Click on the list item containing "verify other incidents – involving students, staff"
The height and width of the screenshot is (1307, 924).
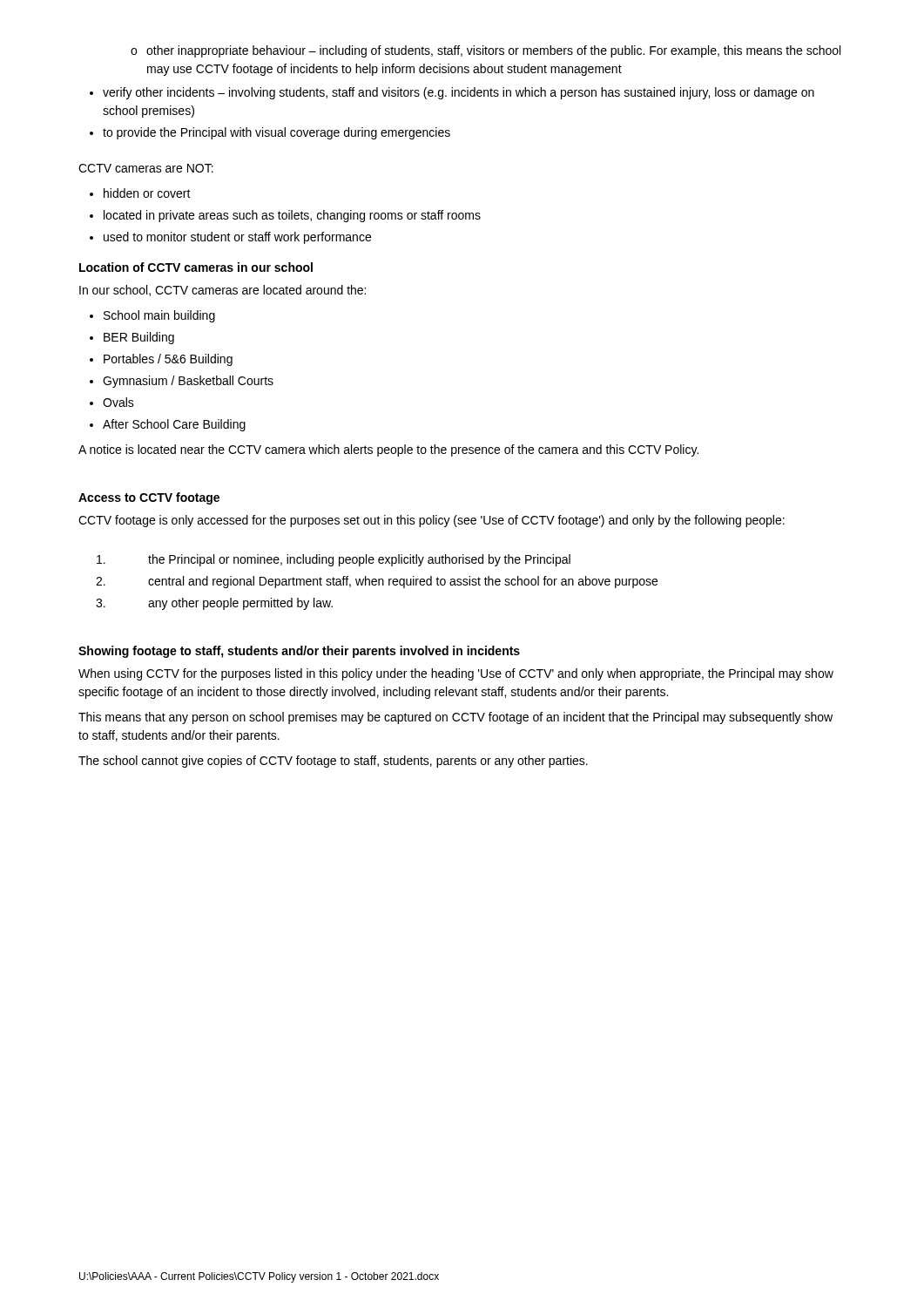[x=459, y=101]
